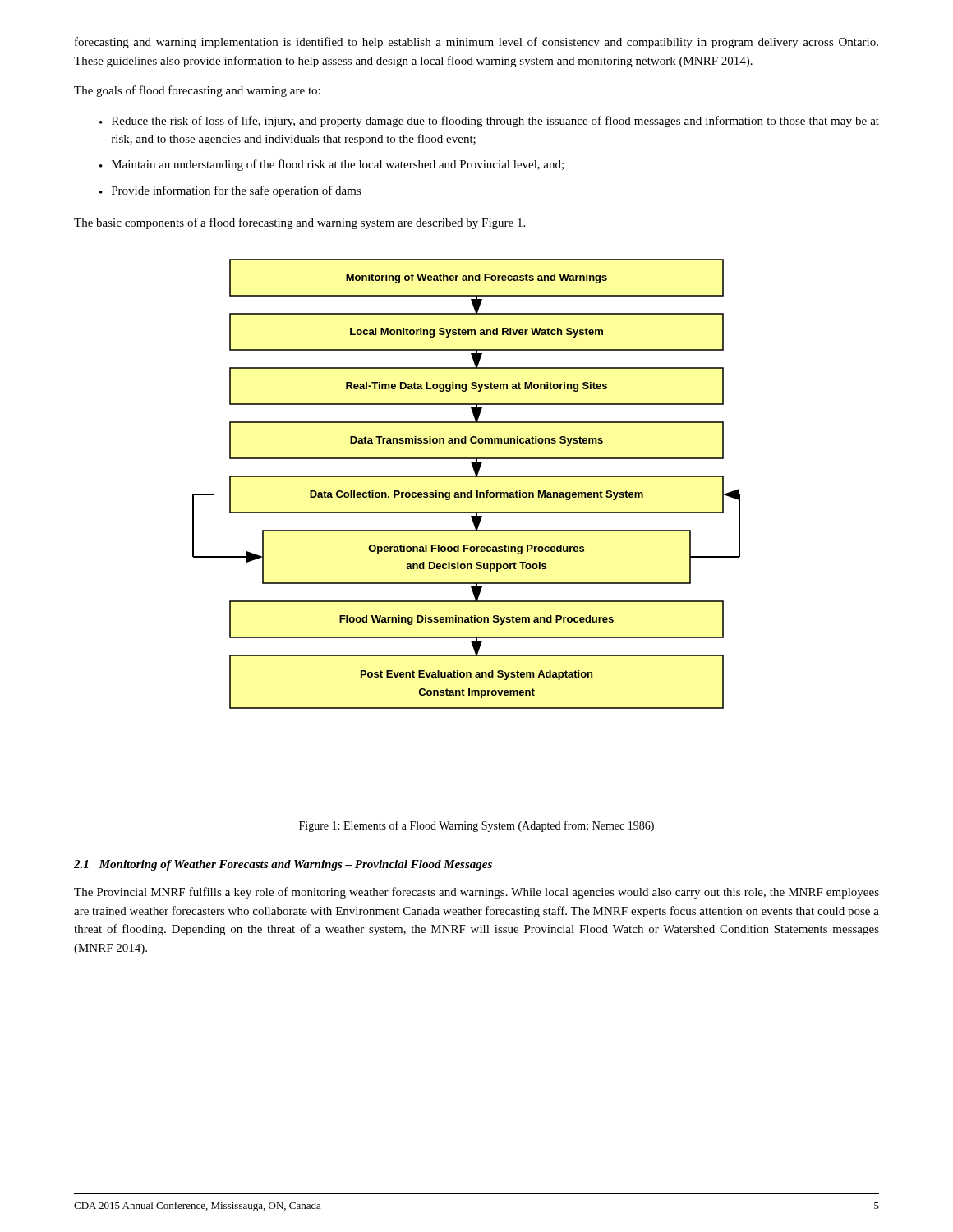Locate the region starting "The Provincial MNRF fulfills a key role"

[476, 920]
